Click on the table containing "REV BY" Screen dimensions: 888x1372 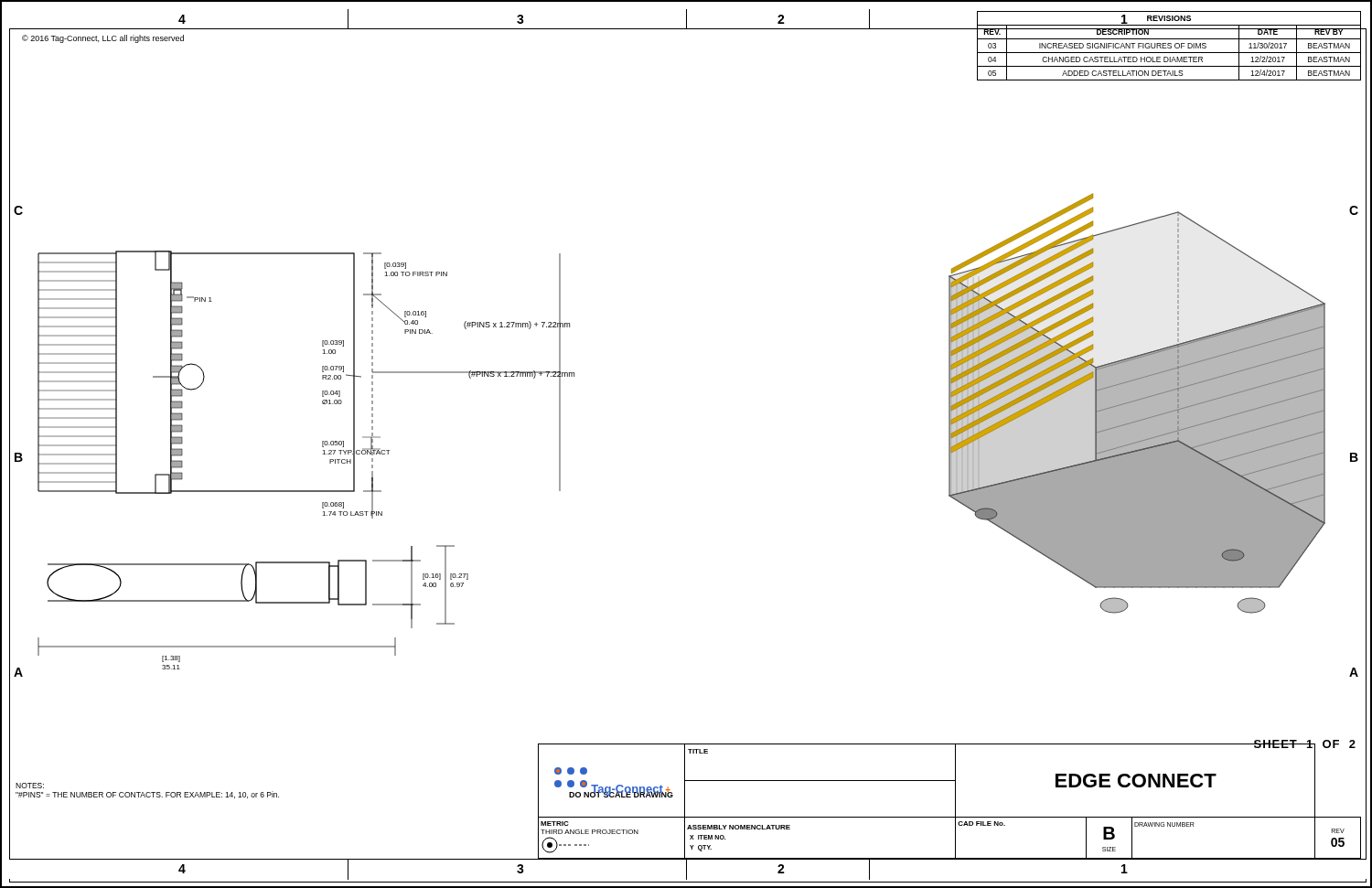(x=1169, y=46)
